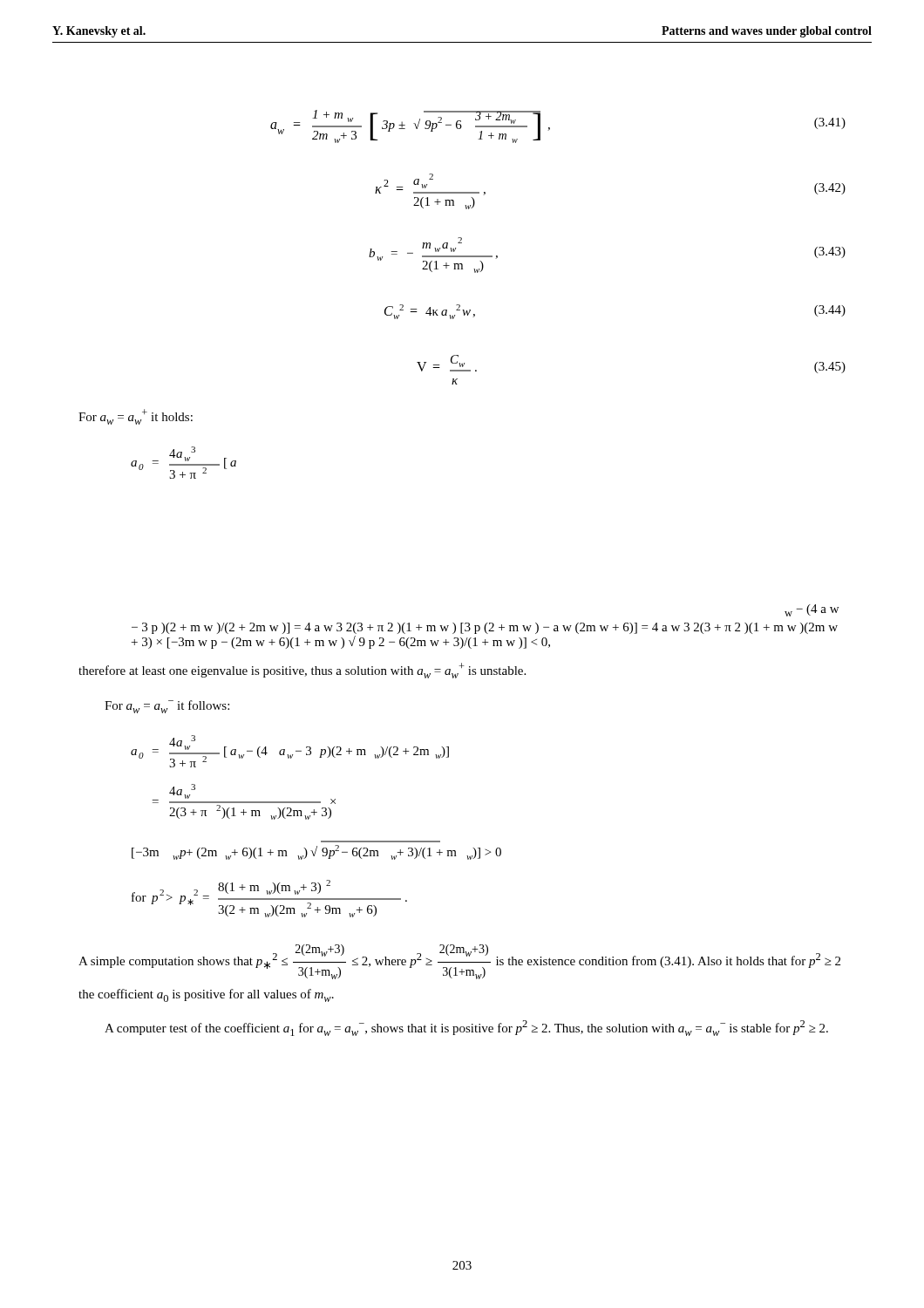Click the passage that begins "A computer test of the coefficient"
This screenshot has width=924, height=1308.
(467, 1028)
